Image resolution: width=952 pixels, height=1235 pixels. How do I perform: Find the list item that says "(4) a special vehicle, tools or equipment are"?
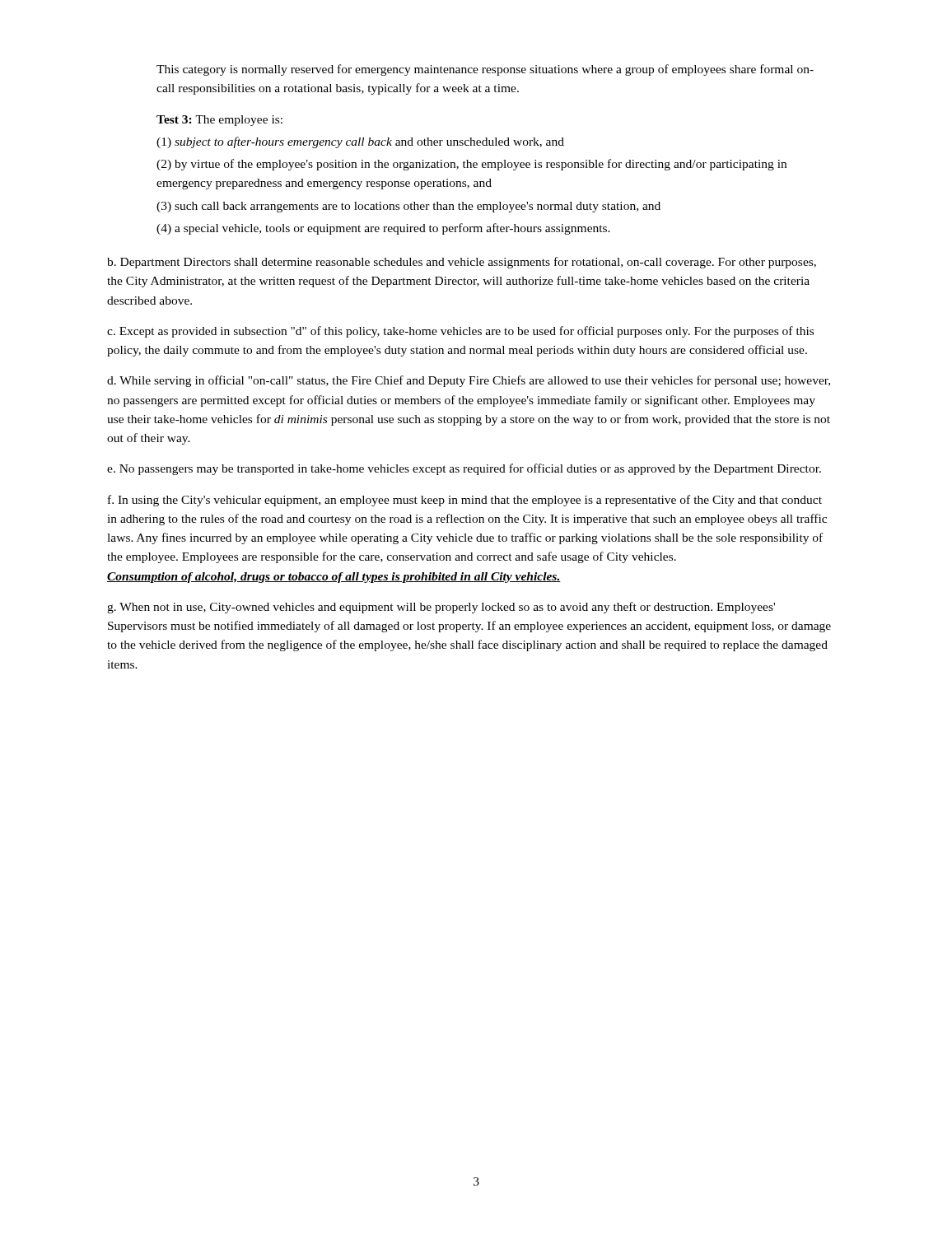[494, 228]
